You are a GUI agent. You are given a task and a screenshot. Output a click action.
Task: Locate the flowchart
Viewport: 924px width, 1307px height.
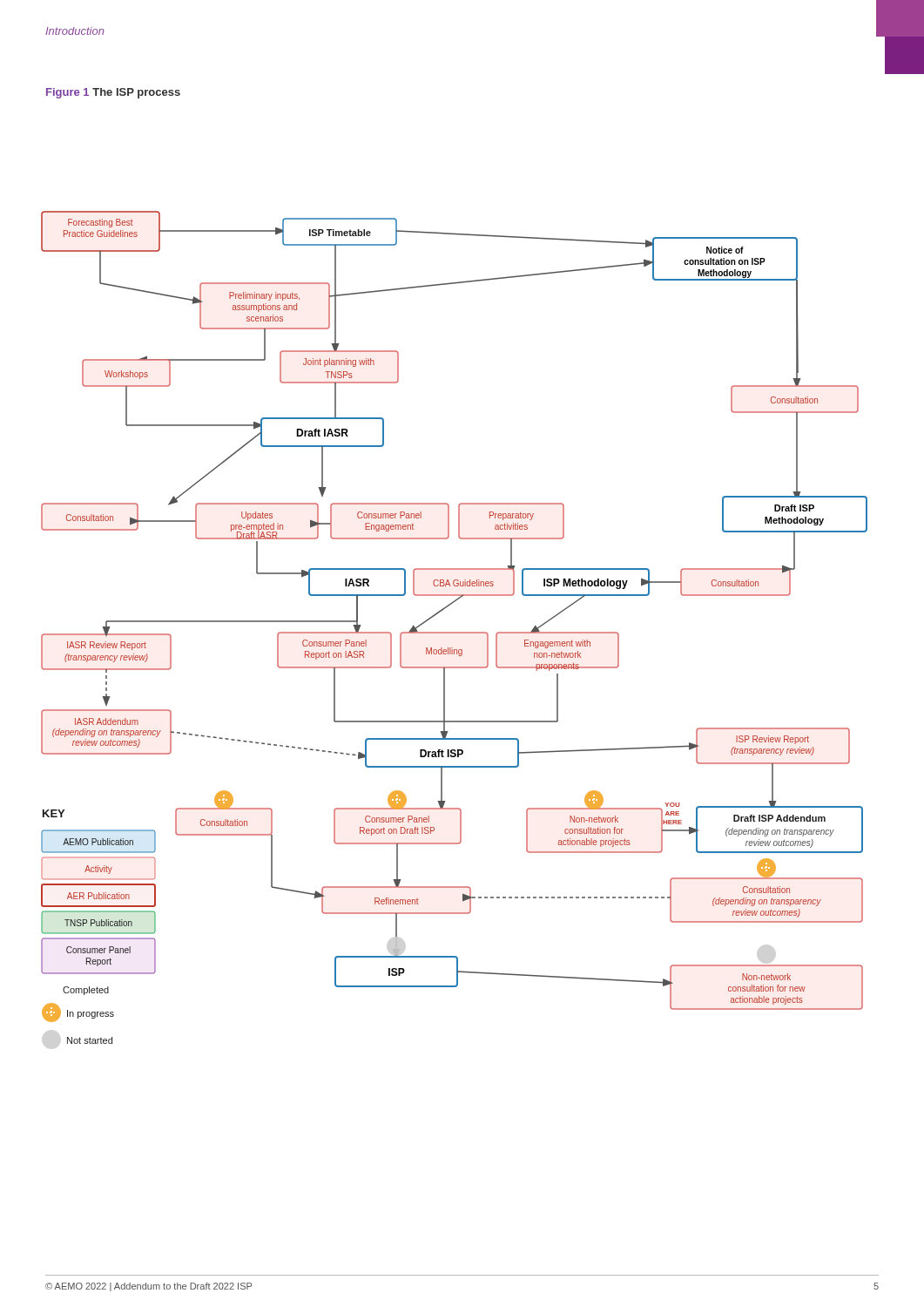point(462,674)
